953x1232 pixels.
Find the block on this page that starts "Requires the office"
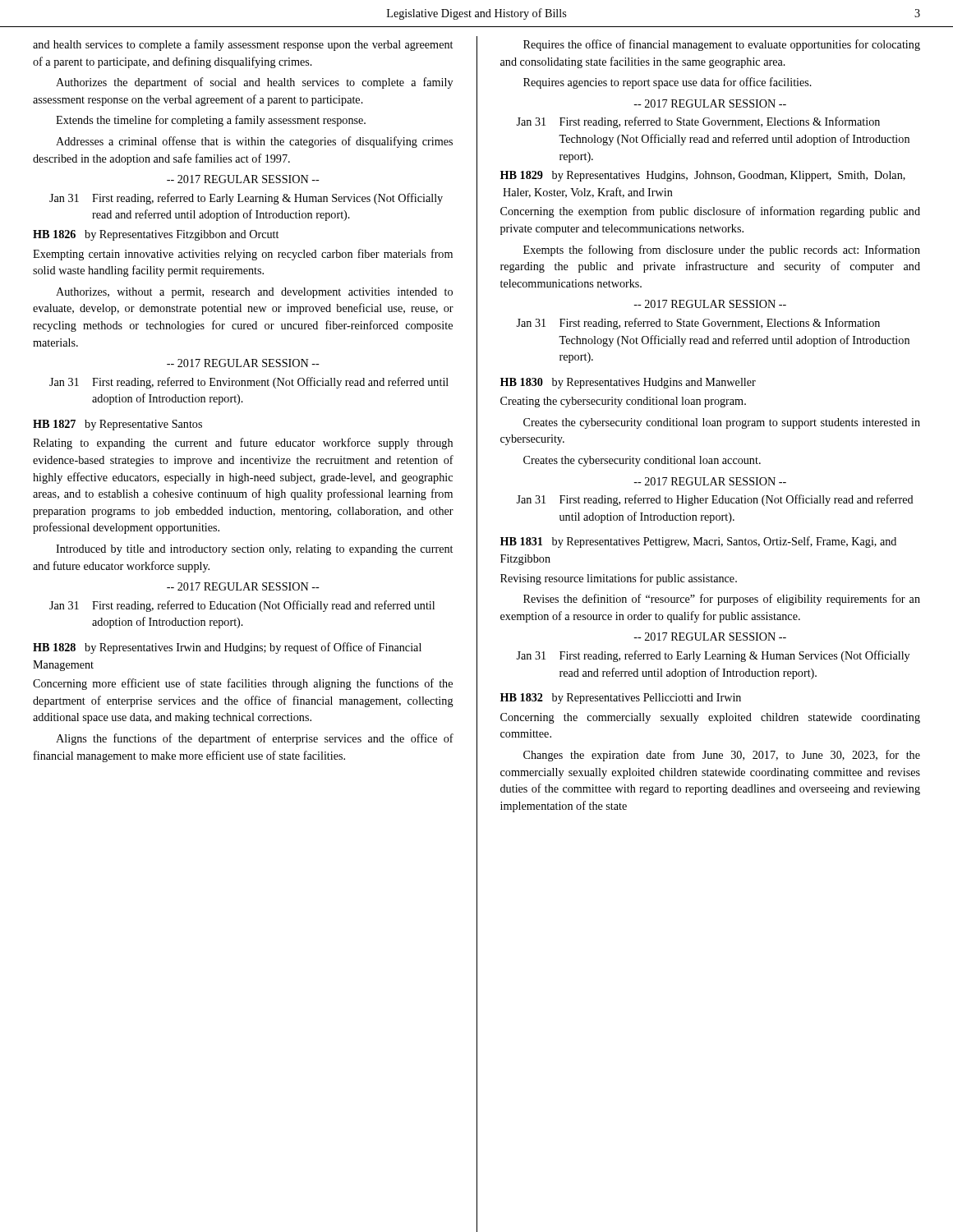[x=710, y=100]
